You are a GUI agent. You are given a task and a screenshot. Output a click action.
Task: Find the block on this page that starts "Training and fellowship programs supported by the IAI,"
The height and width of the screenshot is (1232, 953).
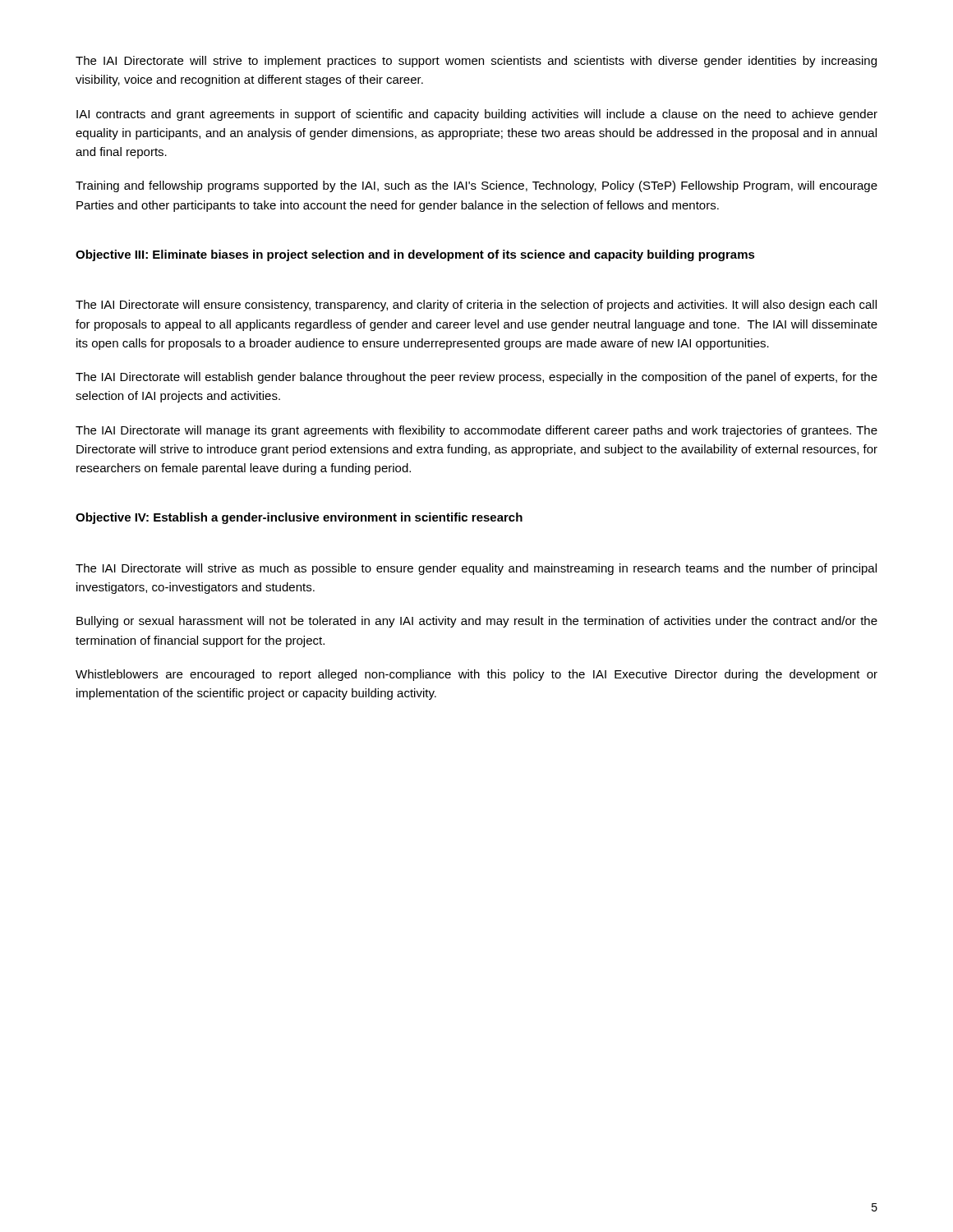(x=476, y=195)
